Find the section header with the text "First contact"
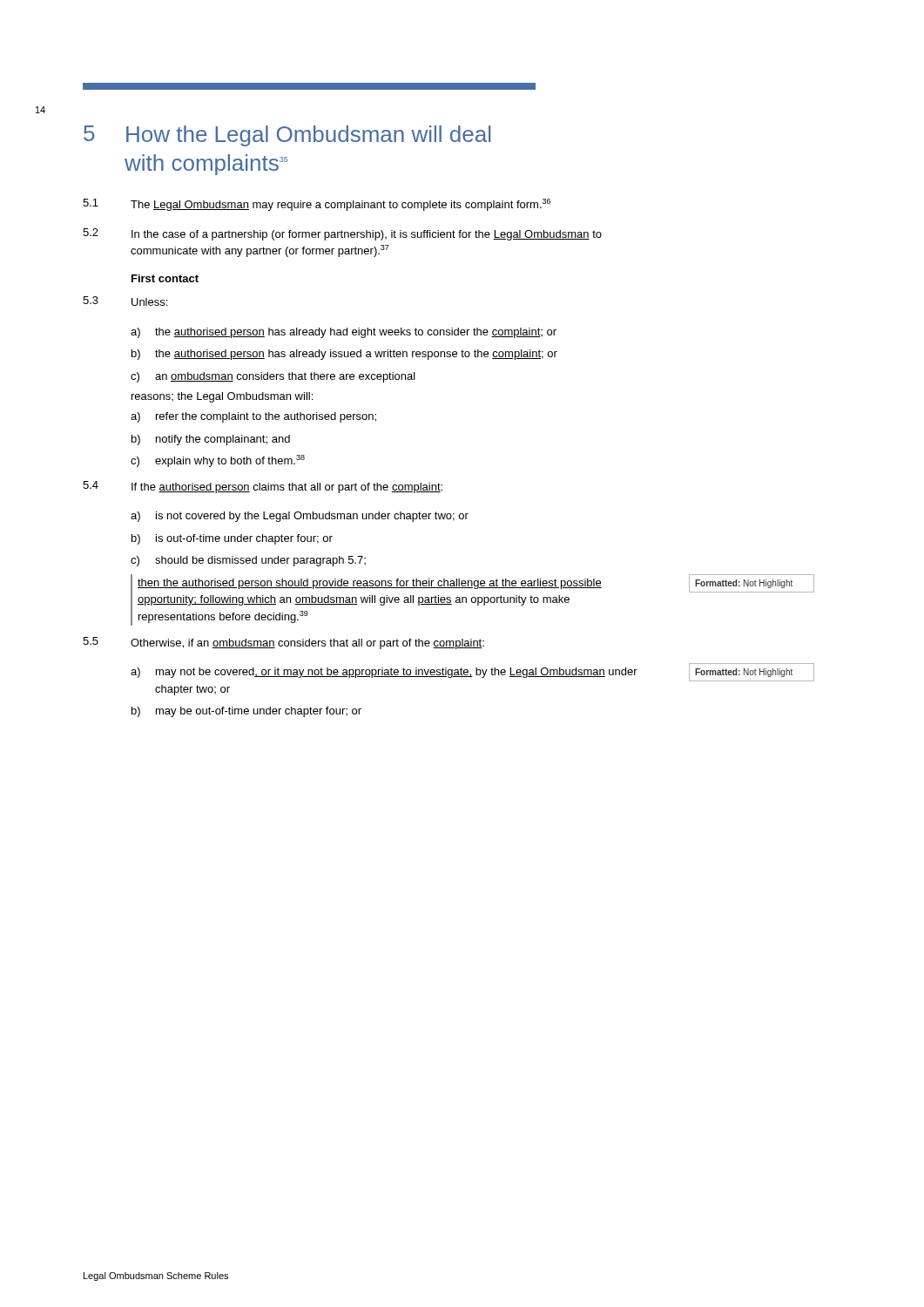 click(x=165, y=279)
